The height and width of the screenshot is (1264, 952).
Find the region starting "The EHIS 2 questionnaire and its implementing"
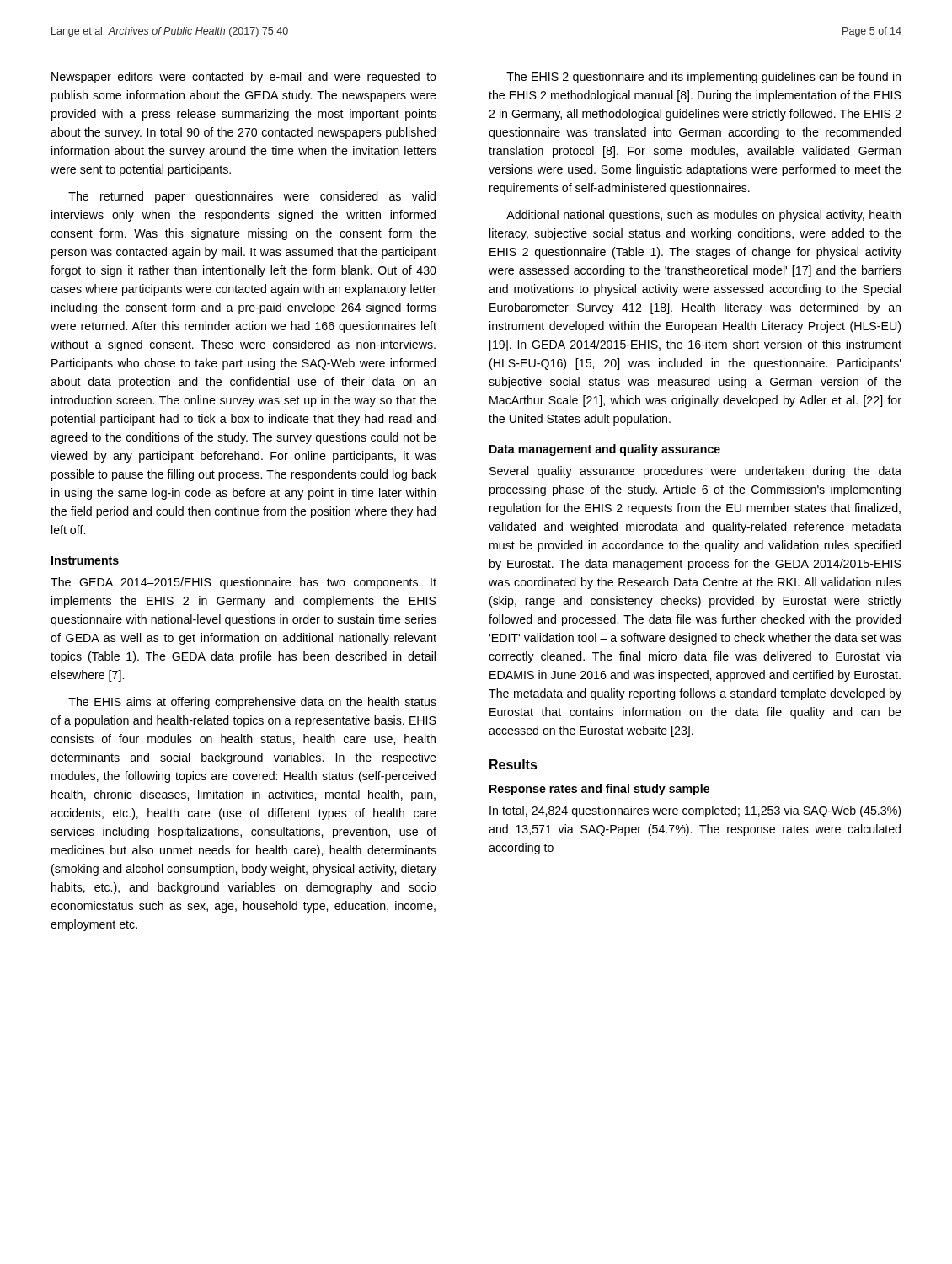[695, 132]
